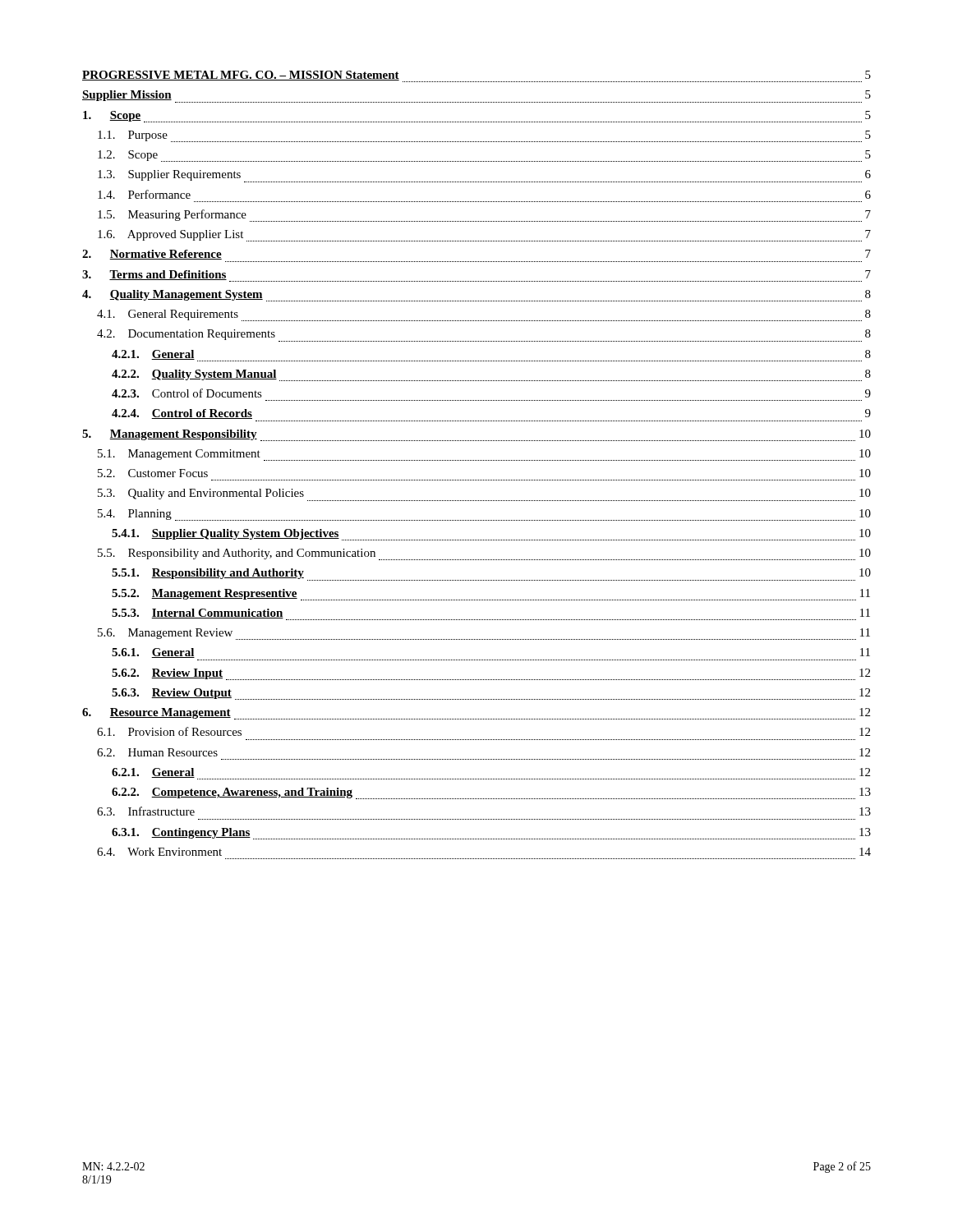Screen dimensions: 1232x953
Task: Locate the list item with the text "6.2.1. General 12"
Action: 476,772
